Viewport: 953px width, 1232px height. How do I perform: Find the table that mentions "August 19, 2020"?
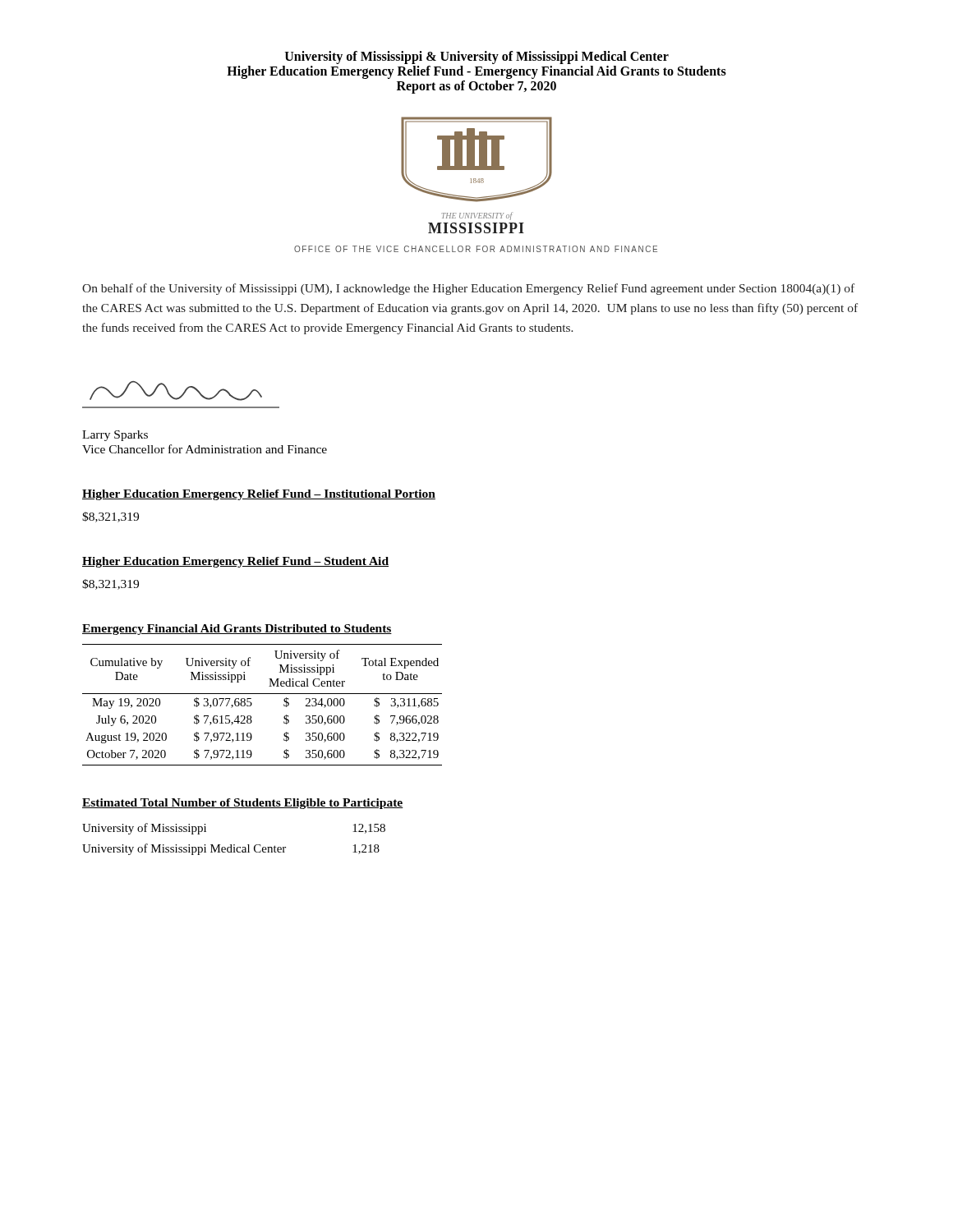pos(476,705)
